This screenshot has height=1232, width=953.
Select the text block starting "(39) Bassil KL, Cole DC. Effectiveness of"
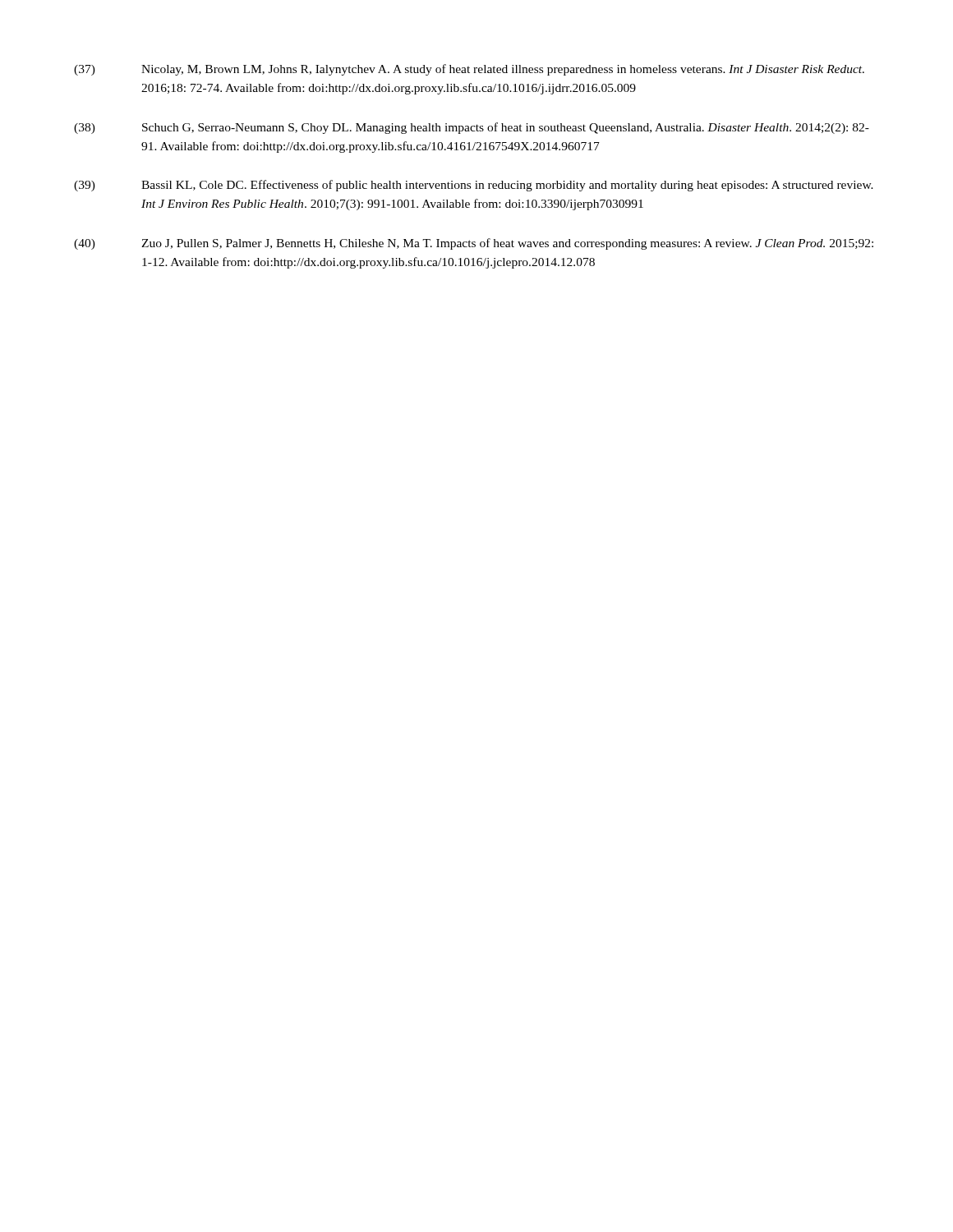[x=476, y=194]
